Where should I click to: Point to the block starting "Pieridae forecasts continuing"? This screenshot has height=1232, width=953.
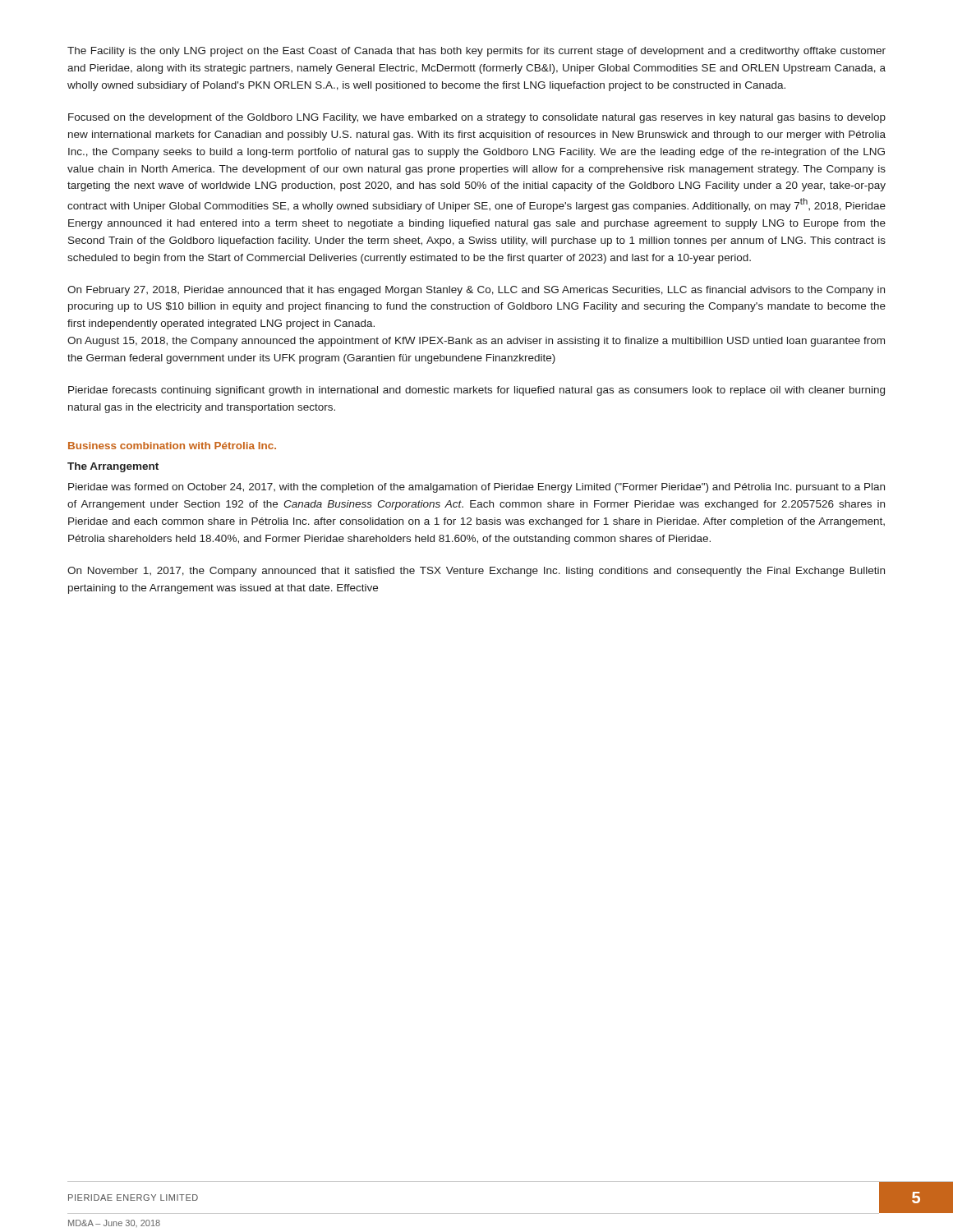click(476, 398)
